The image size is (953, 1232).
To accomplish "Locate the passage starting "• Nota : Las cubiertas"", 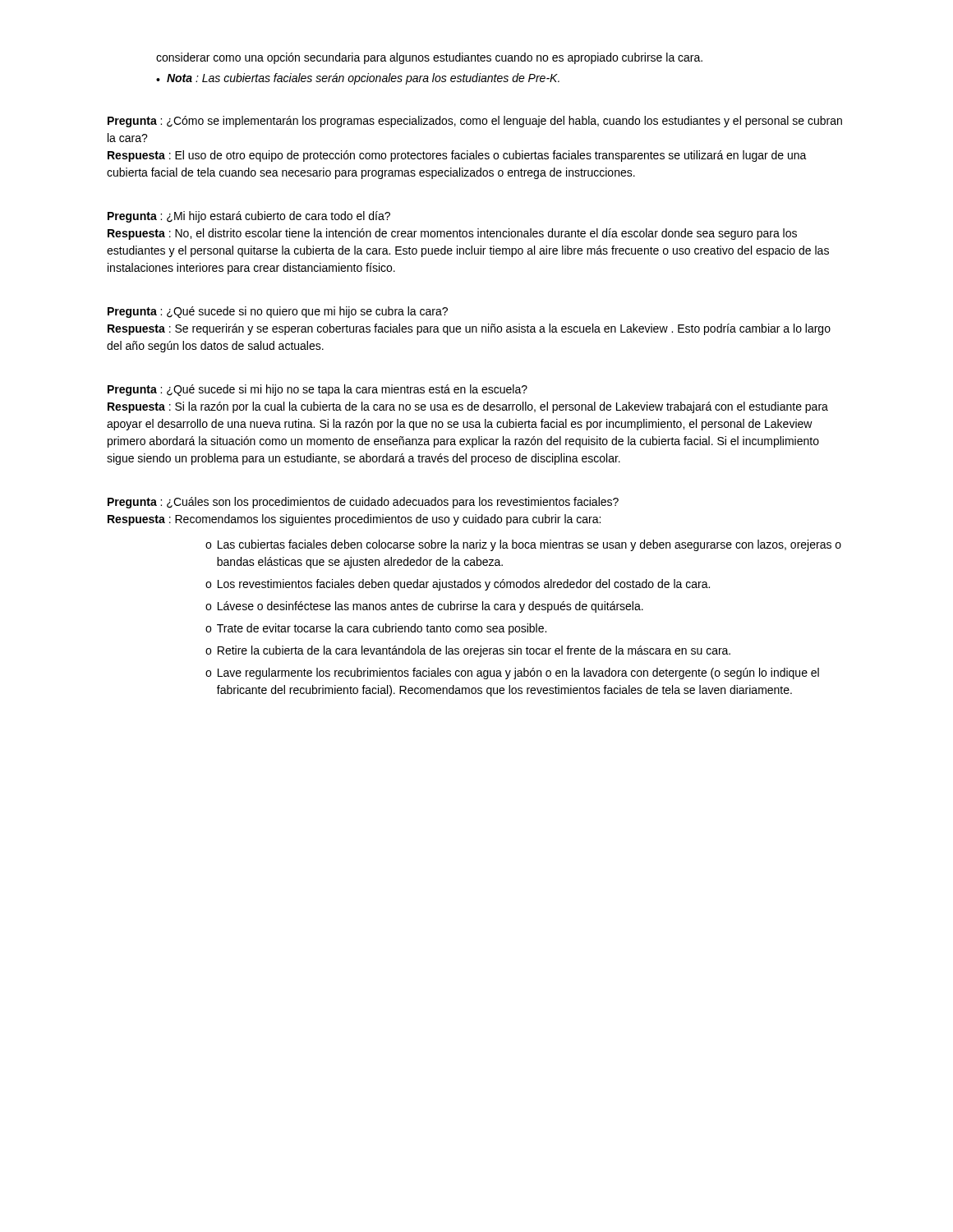I will (358, 79).
